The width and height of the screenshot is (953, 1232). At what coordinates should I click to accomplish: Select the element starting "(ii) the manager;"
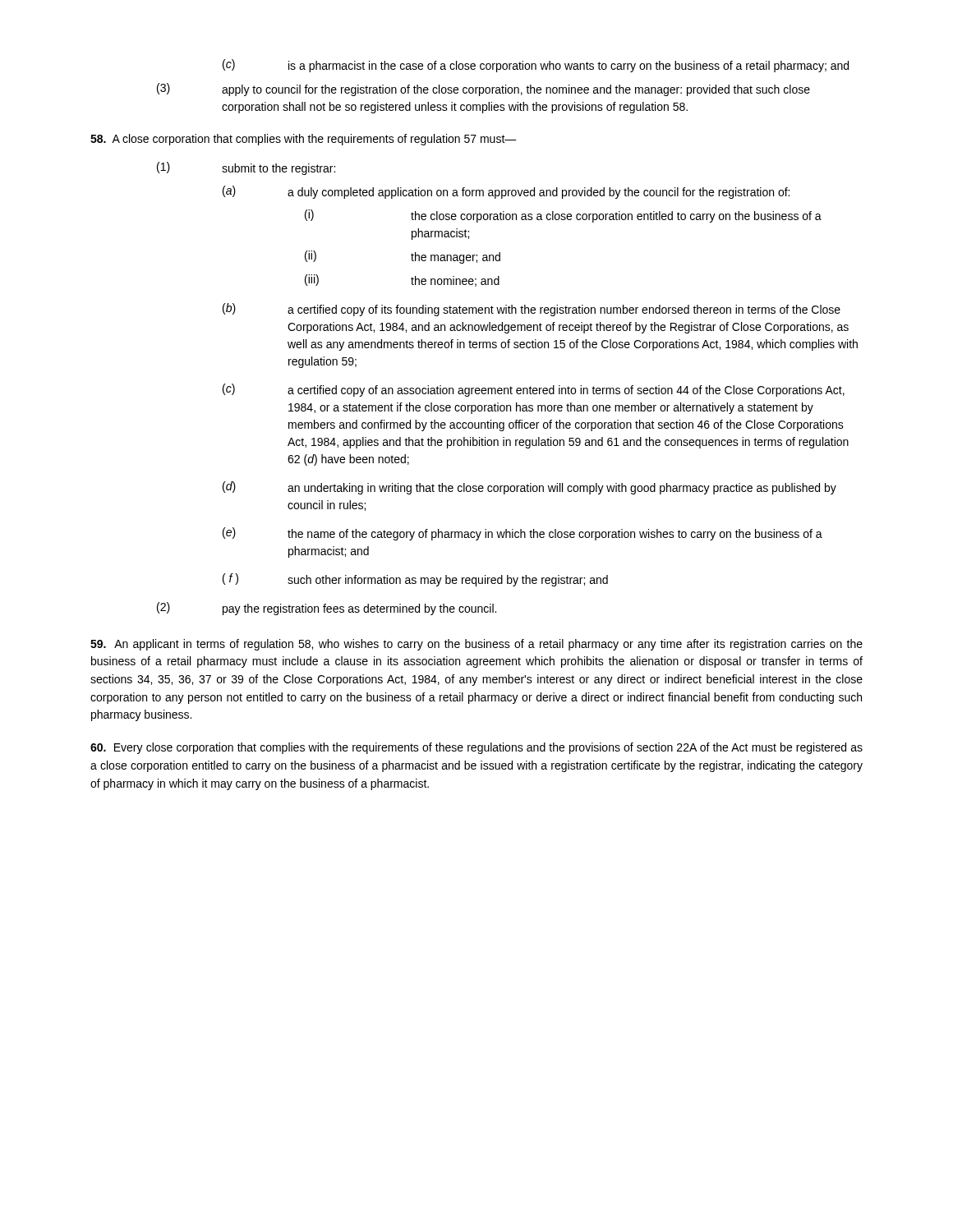(x=311, y=257)
